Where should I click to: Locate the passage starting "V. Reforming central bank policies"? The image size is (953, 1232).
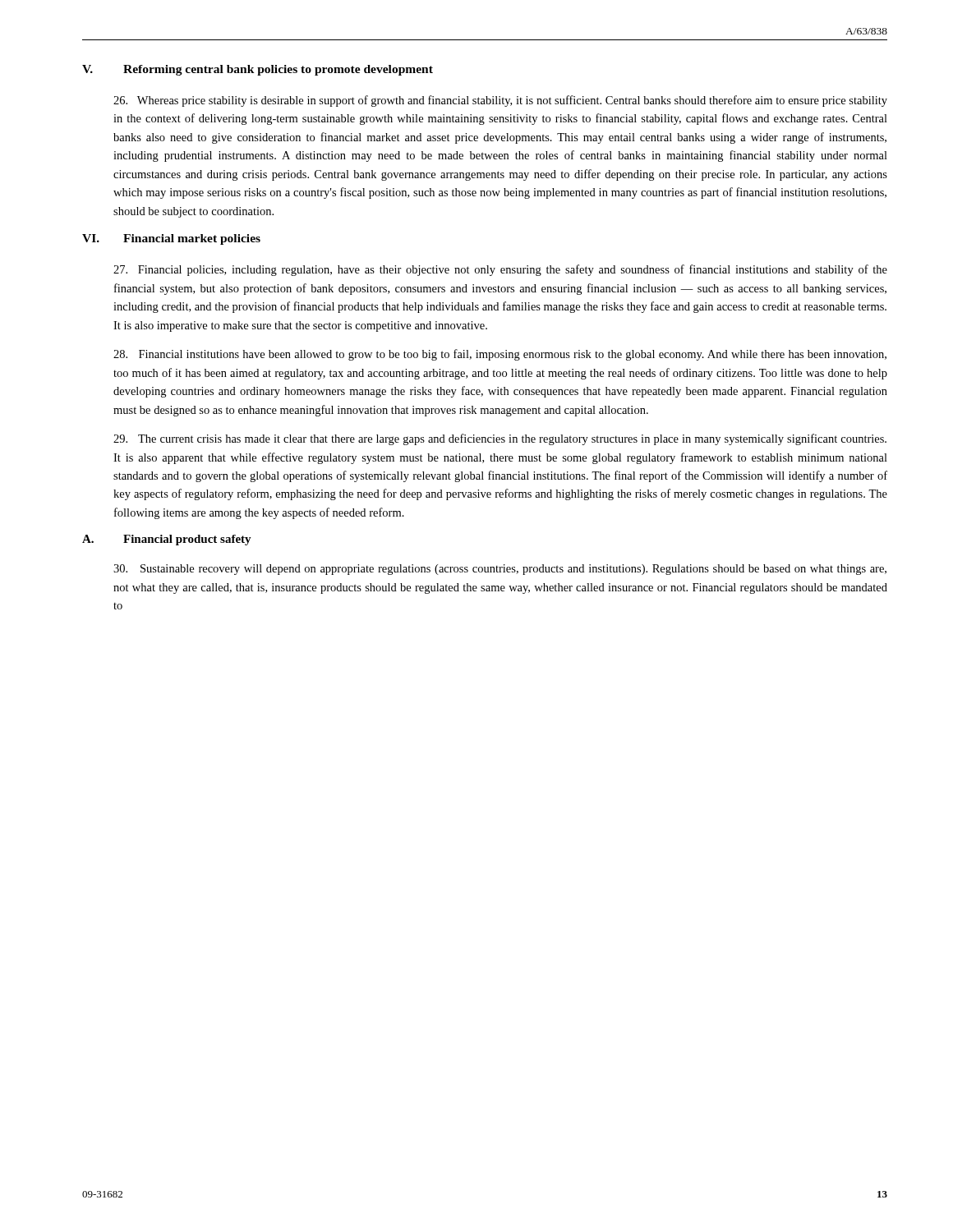point(258,70)
